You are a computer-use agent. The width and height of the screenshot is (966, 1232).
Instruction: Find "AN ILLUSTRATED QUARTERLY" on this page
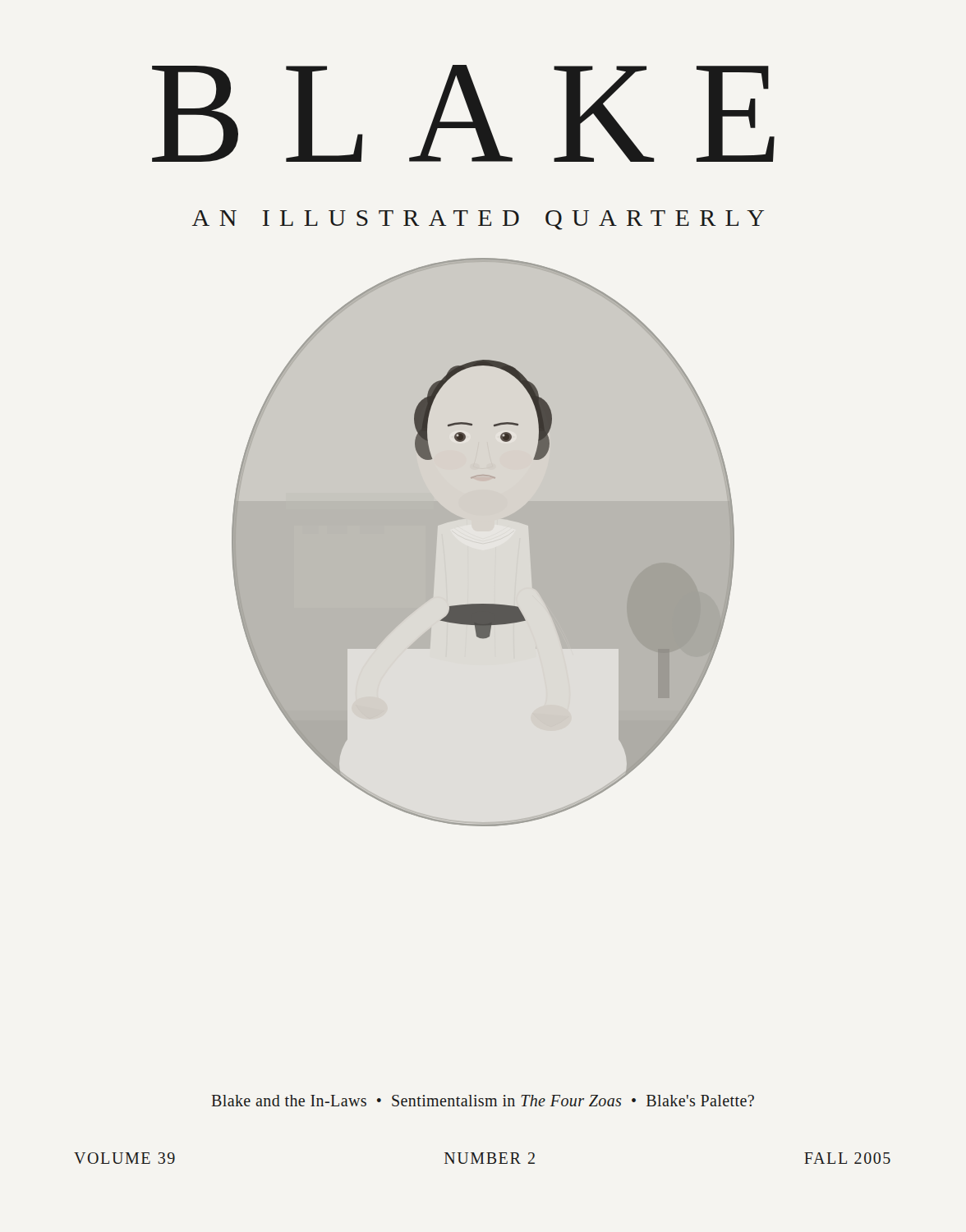483,217
